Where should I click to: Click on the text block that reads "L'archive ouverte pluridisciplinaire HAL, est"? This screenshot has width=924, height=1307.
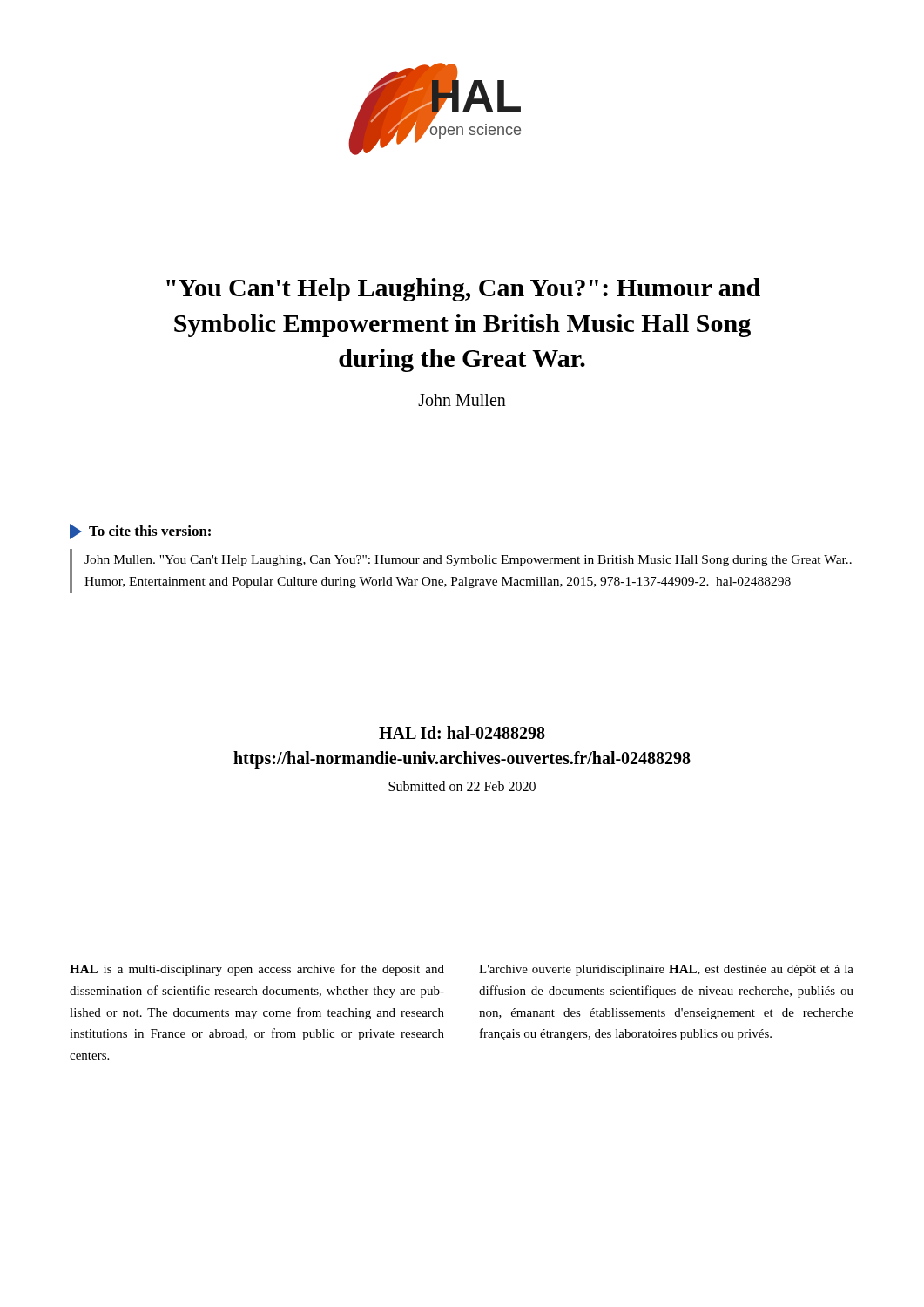coord(666,1001)
